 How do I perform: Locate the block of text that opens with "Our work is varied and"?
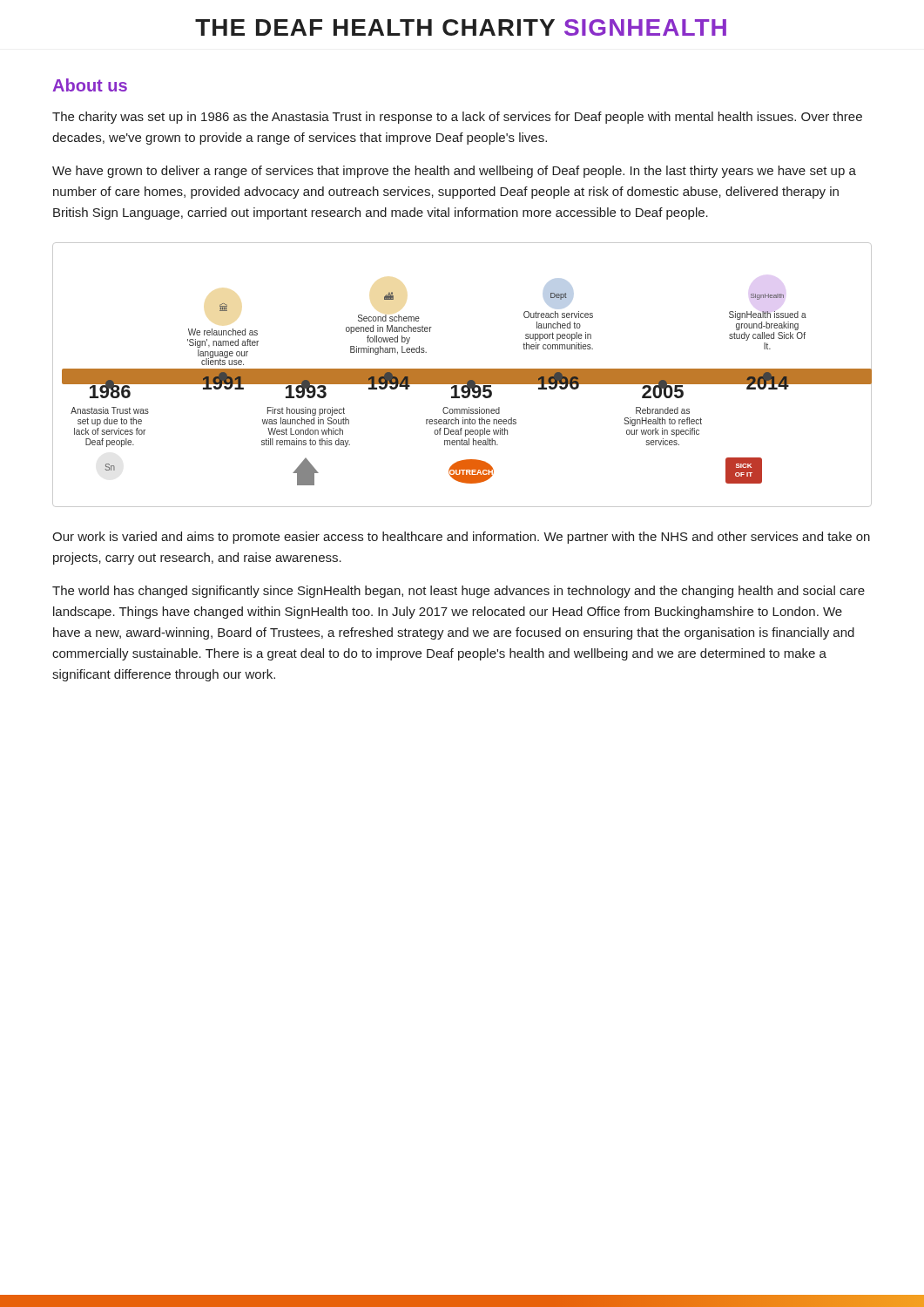[461, 547]
